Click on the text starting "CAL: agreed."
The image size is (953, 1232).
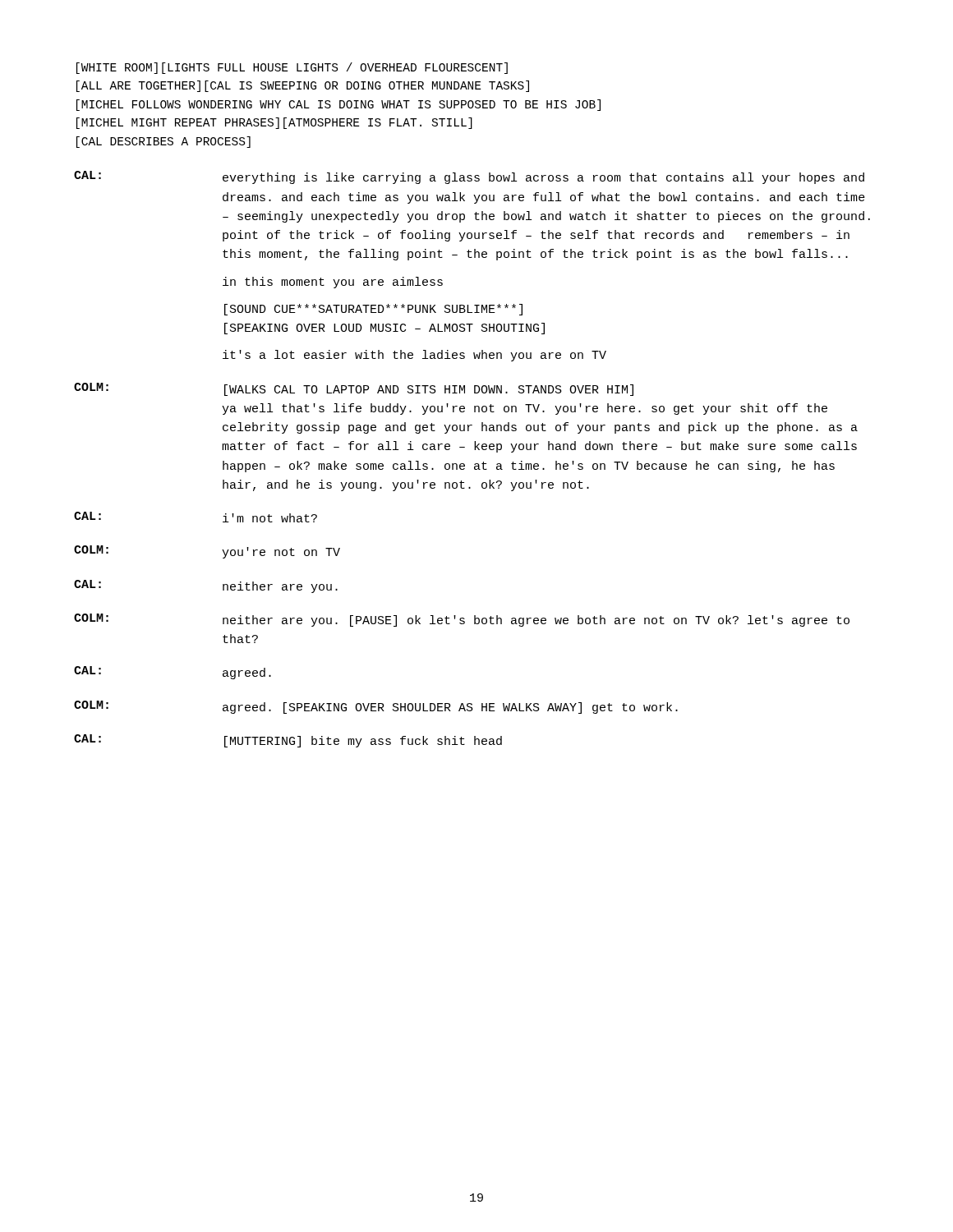click(92, 673)
